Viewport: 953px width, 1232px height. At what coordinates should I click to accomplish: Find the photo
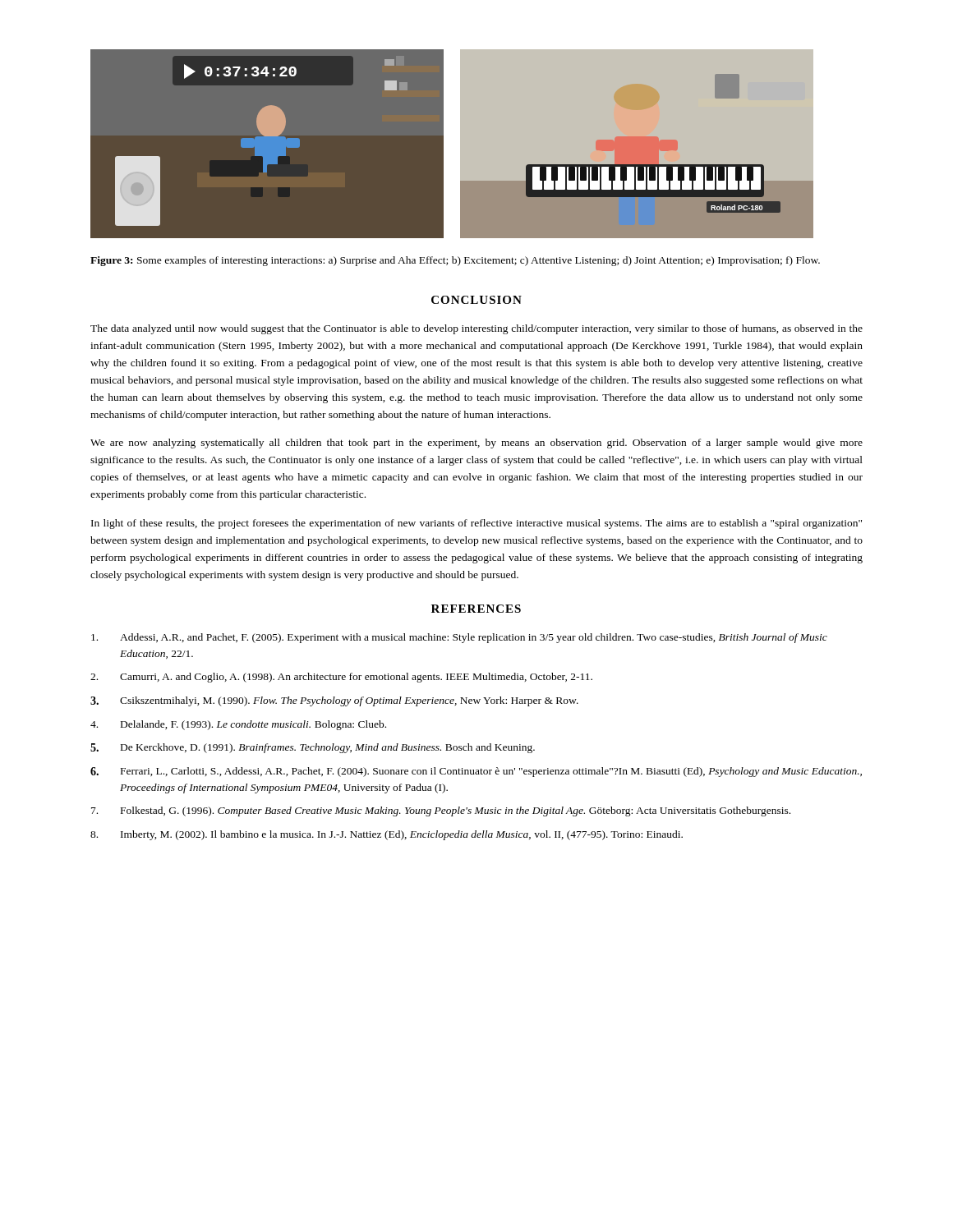[x=476, y=144]
